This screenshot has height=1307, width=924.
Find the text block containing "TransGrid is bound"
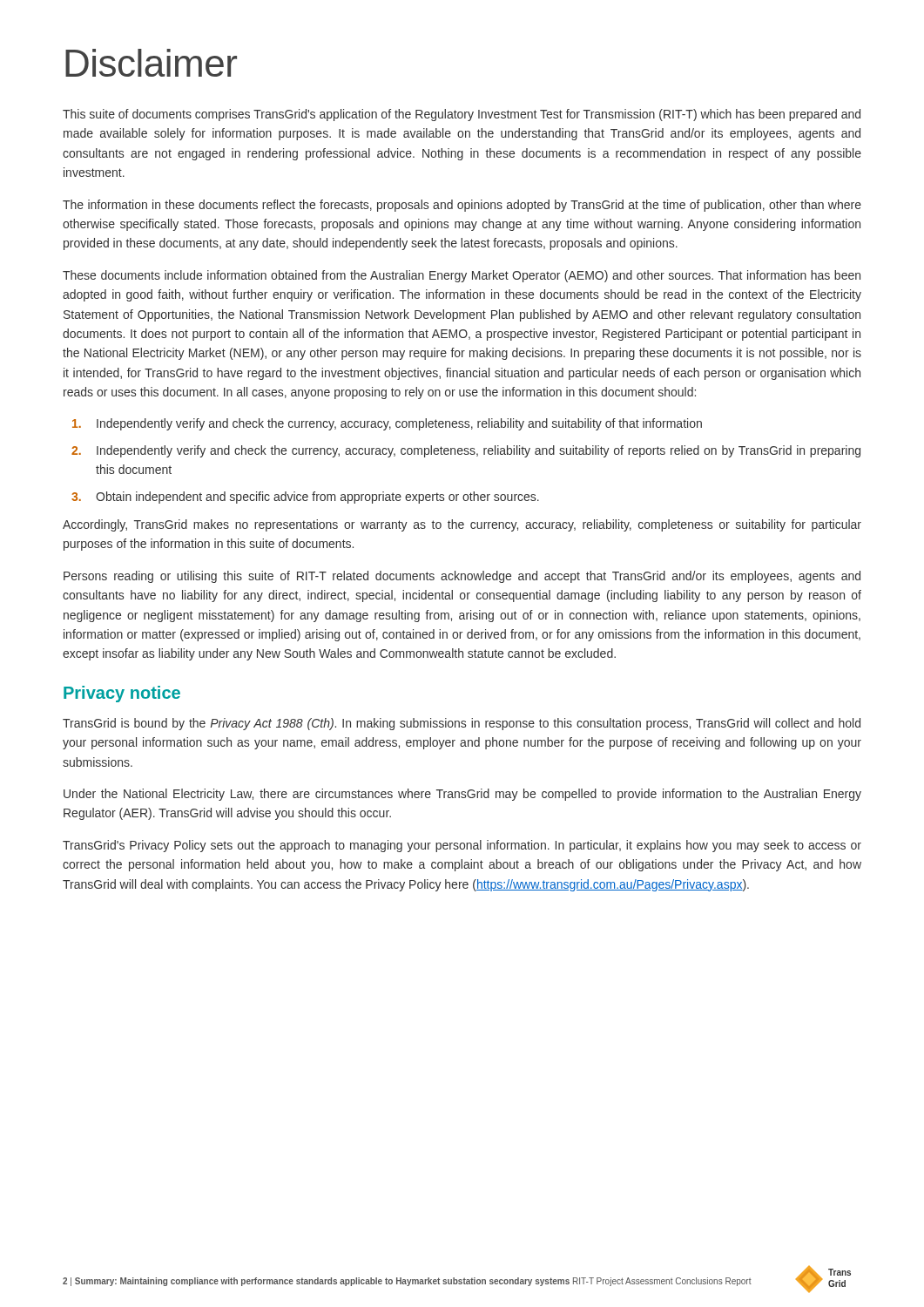462,743
